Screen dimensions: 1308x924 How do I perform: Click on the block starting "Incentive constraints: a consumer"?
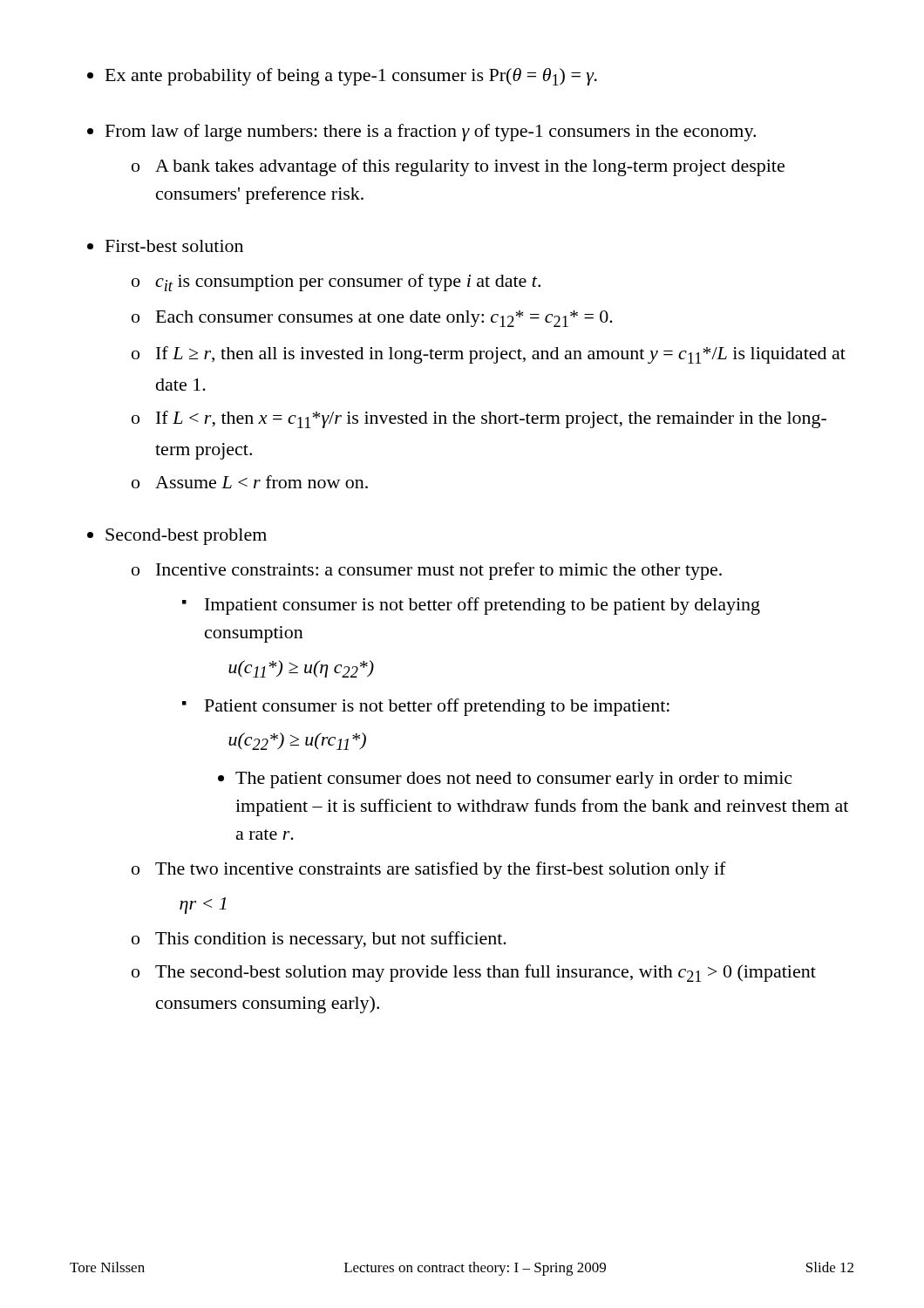click(x=505, y=703)
